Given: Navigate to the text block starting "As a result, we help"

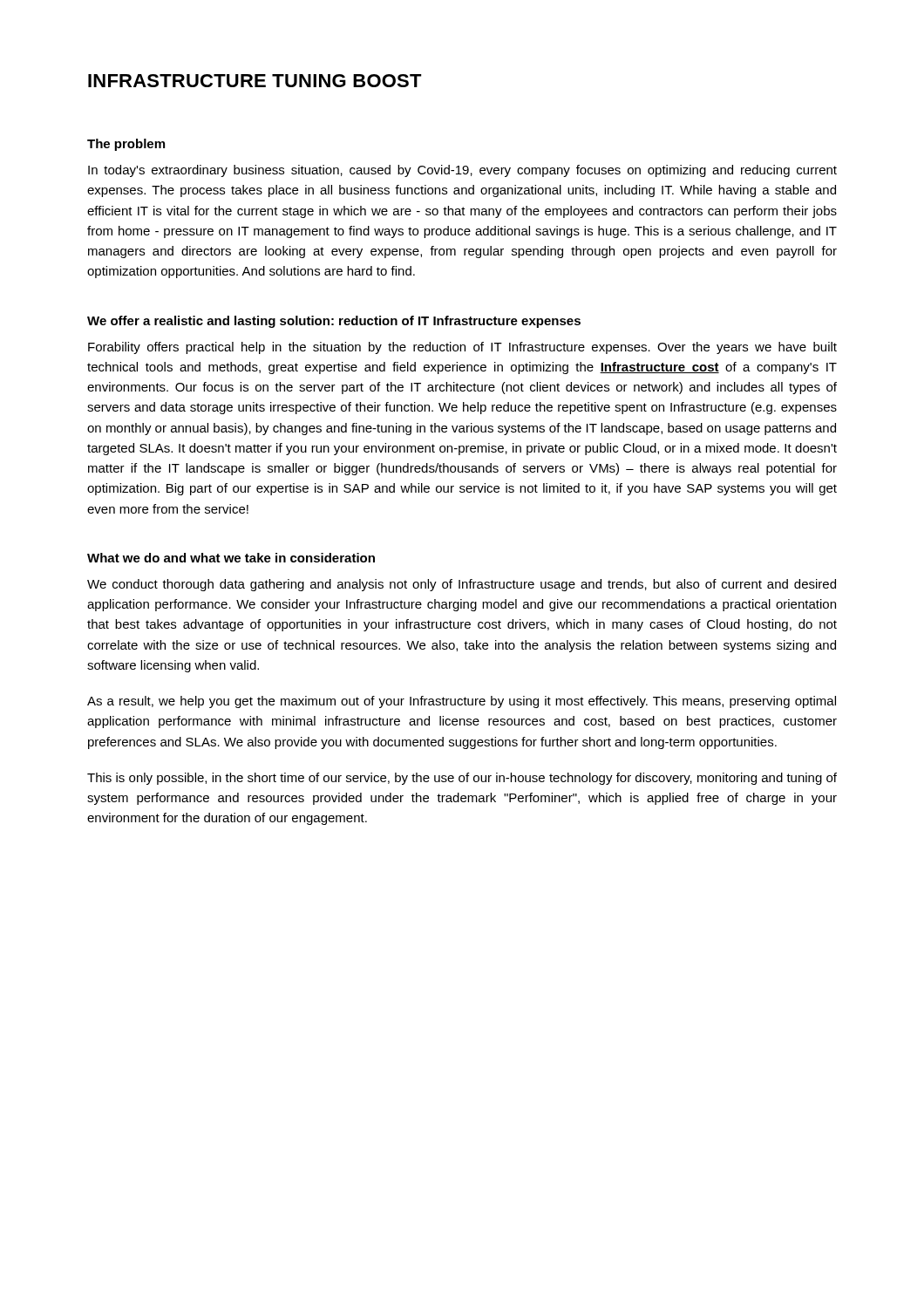Looking at the screenshot, I should coord(462,721).
